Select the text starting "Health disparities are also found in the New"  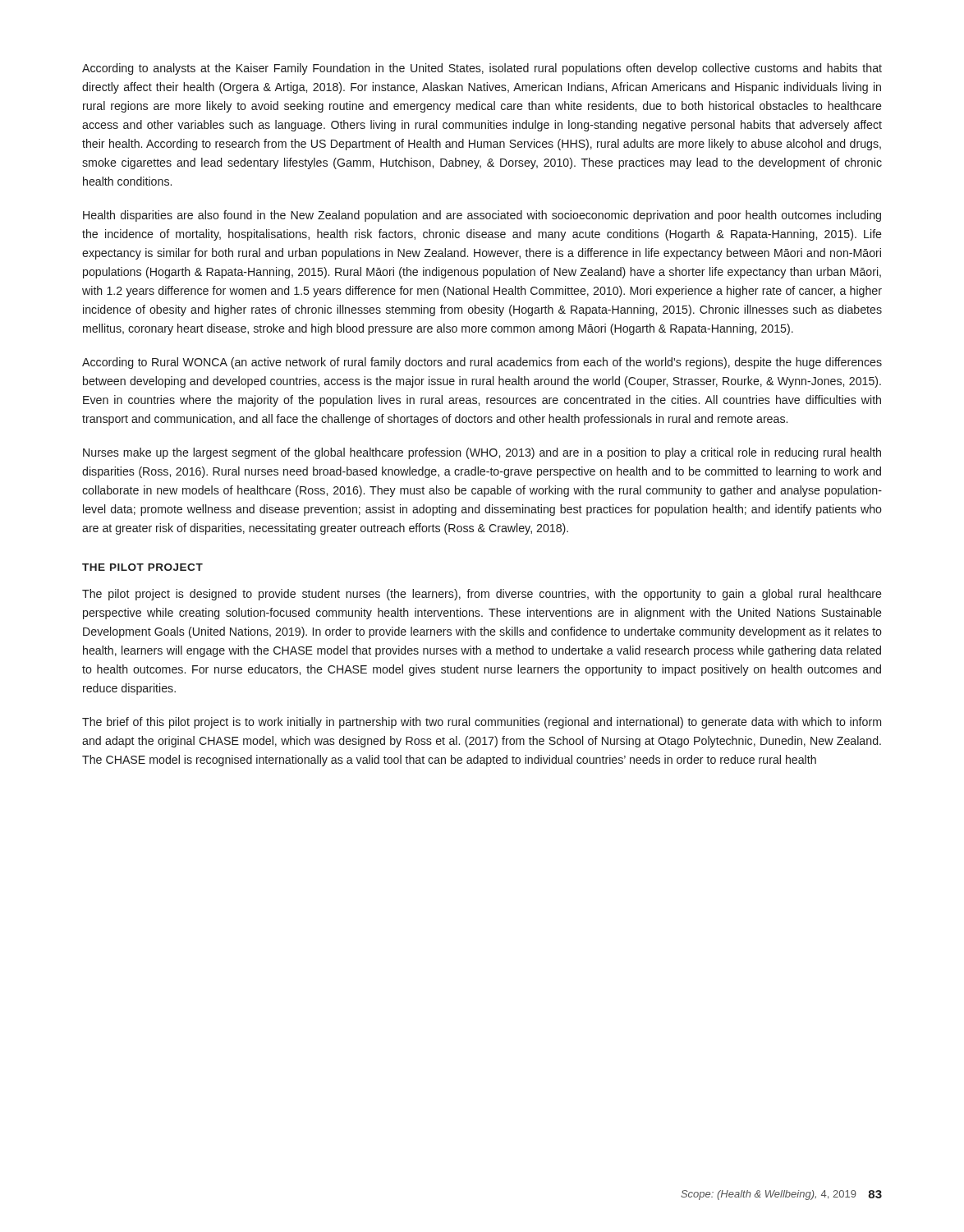point(482,272)
